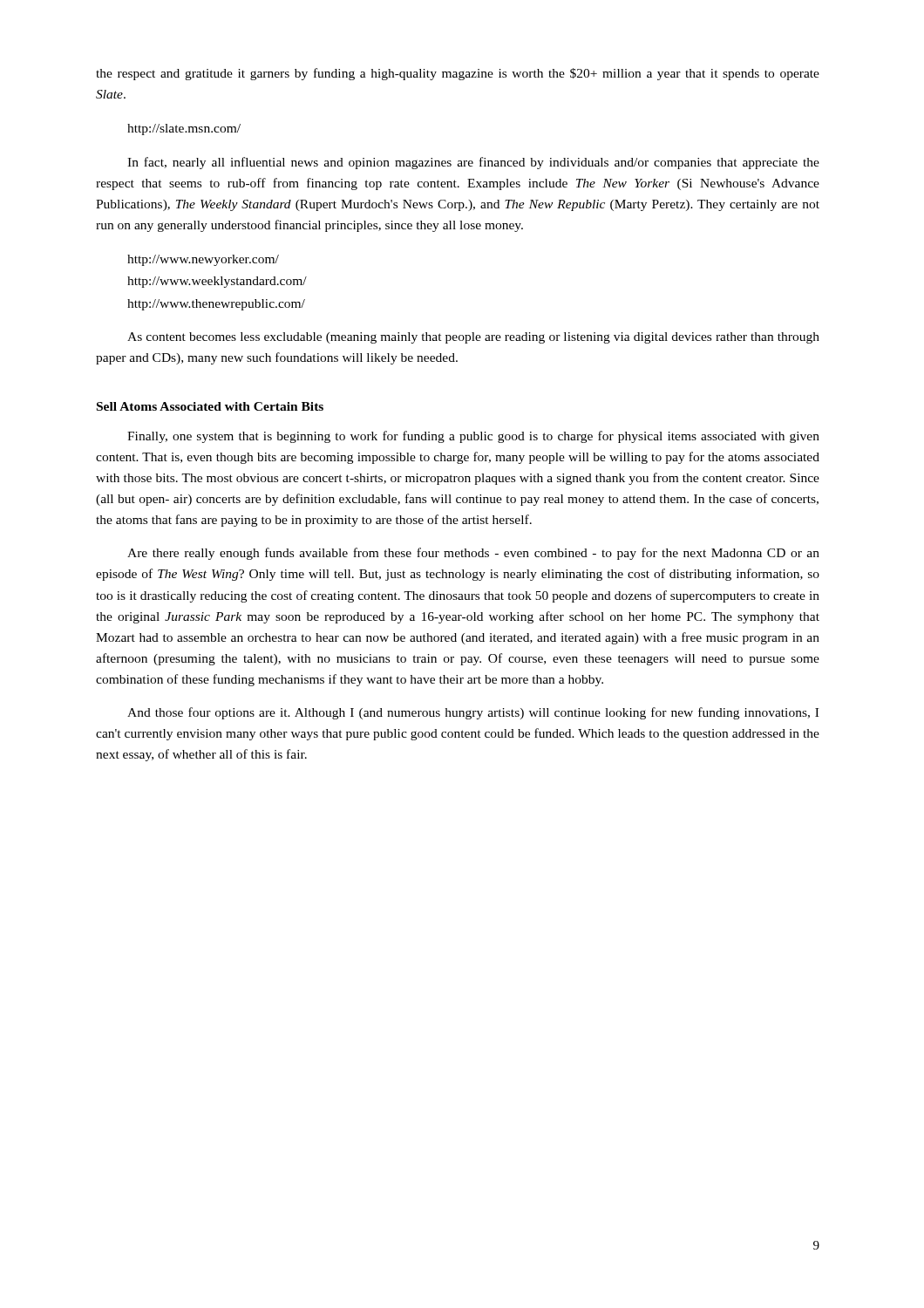Select the text with the text "http://www.newyorker.com/ http://www.weeklystandard.com/ http://www.thenewrepublic.com/"
Screen dimensions: 1308x924
217,281
